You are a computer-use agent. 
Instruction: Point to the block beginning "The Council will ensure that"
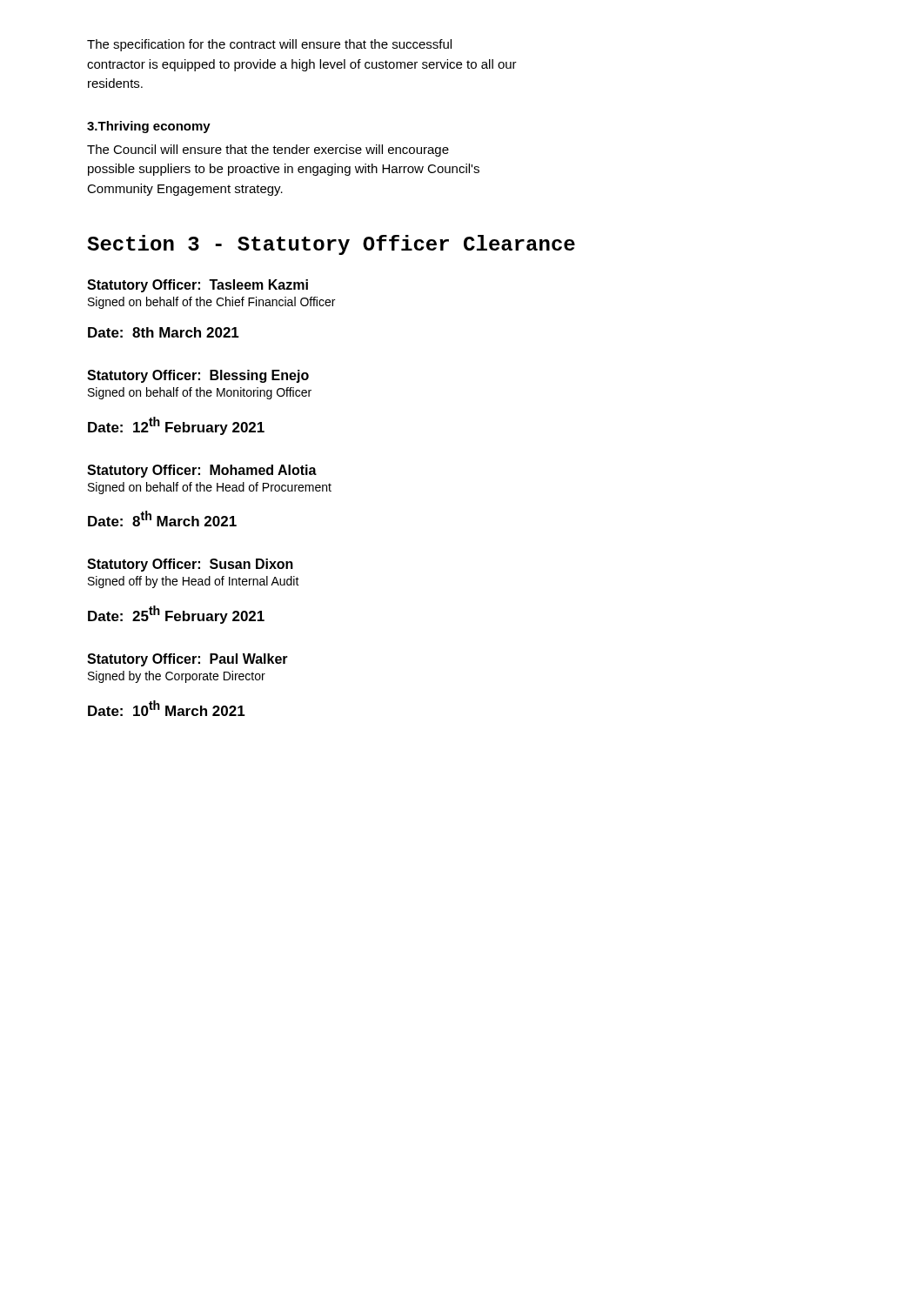pos(283,168)
